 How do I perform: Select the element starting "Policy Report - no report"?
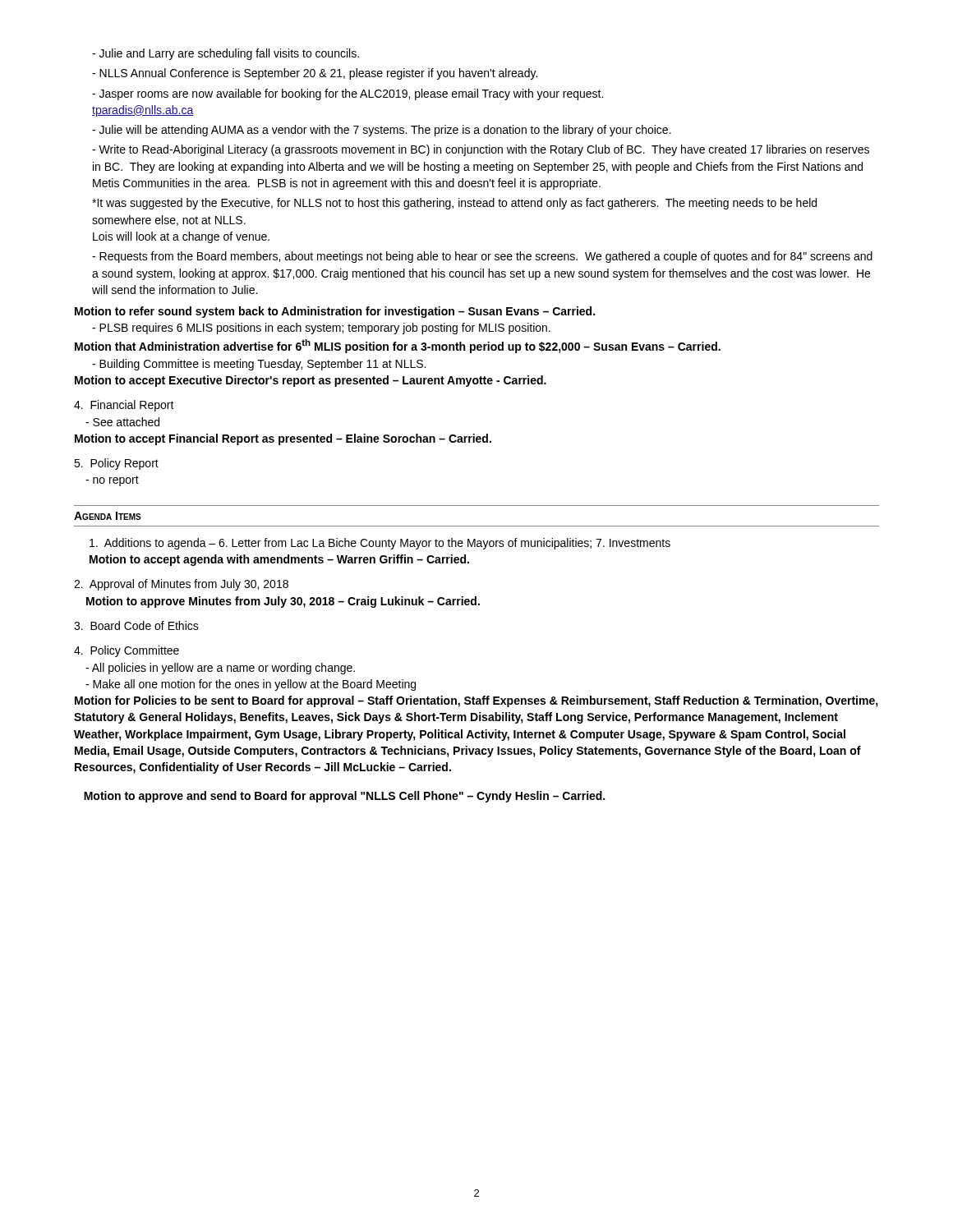click(116, 472)
